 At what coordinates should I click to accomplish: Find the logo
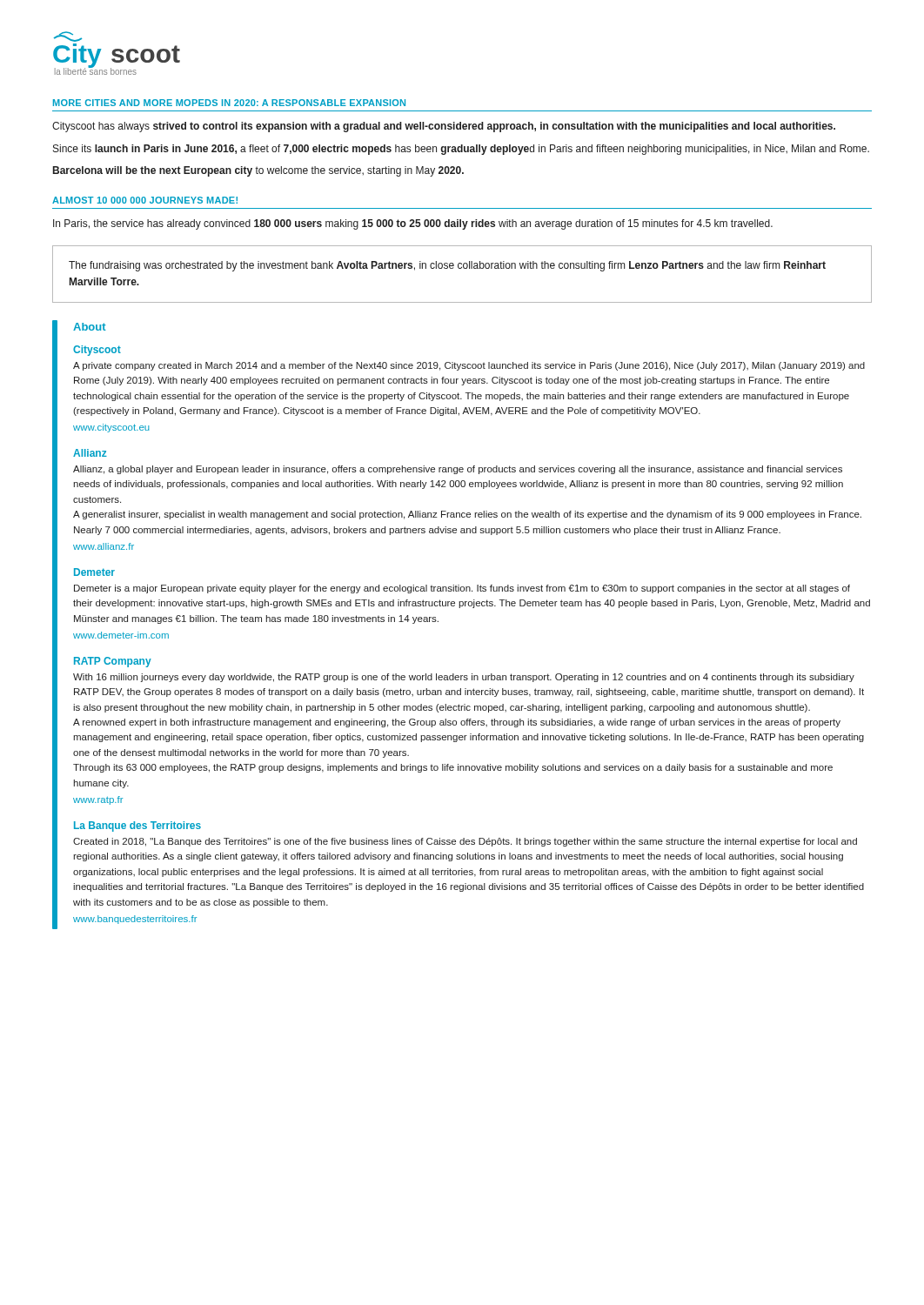point(462,57)
